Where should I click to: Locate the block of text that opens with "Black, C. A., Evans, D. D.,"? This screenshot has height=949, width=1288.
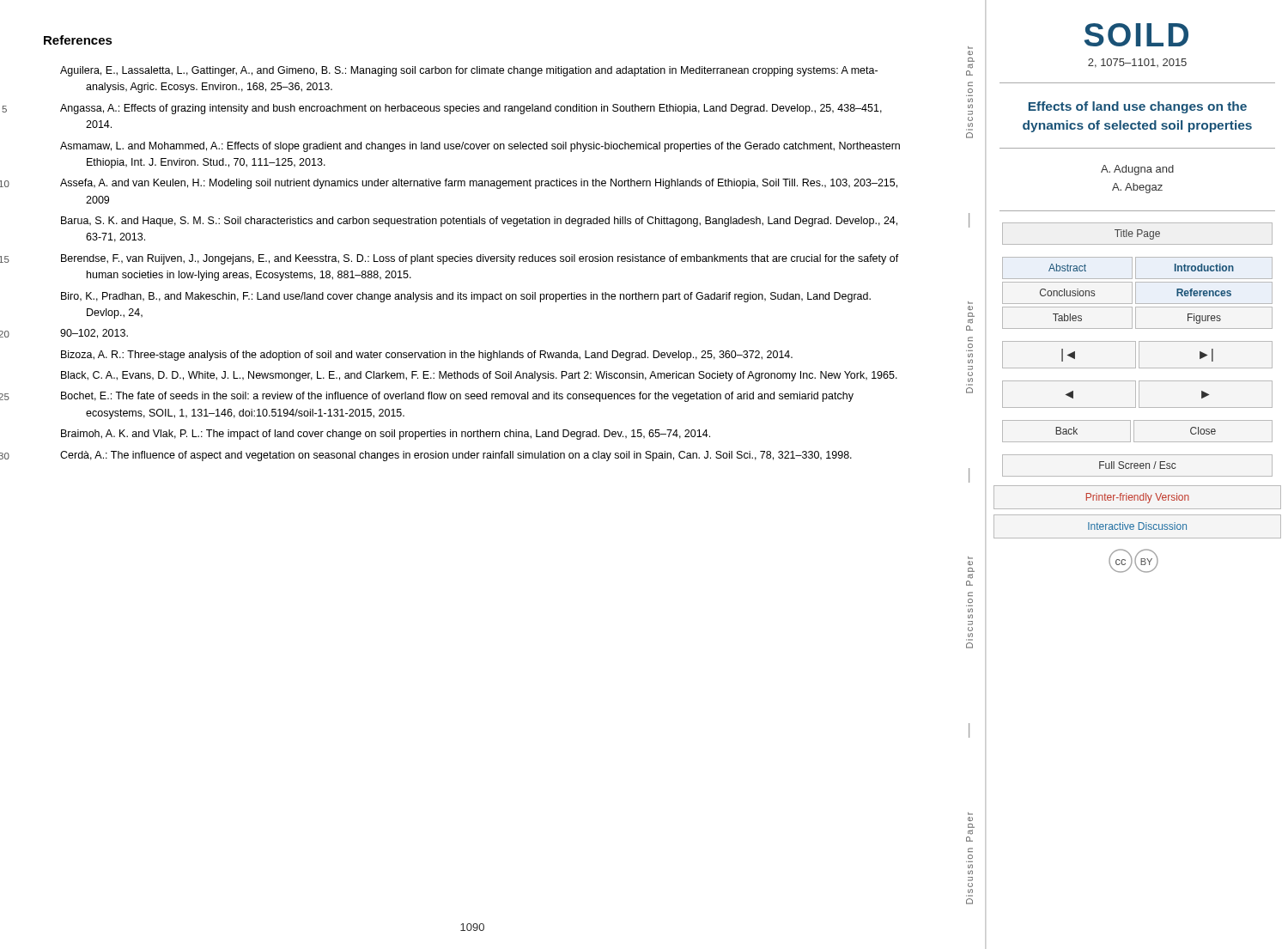click(479, 375)
